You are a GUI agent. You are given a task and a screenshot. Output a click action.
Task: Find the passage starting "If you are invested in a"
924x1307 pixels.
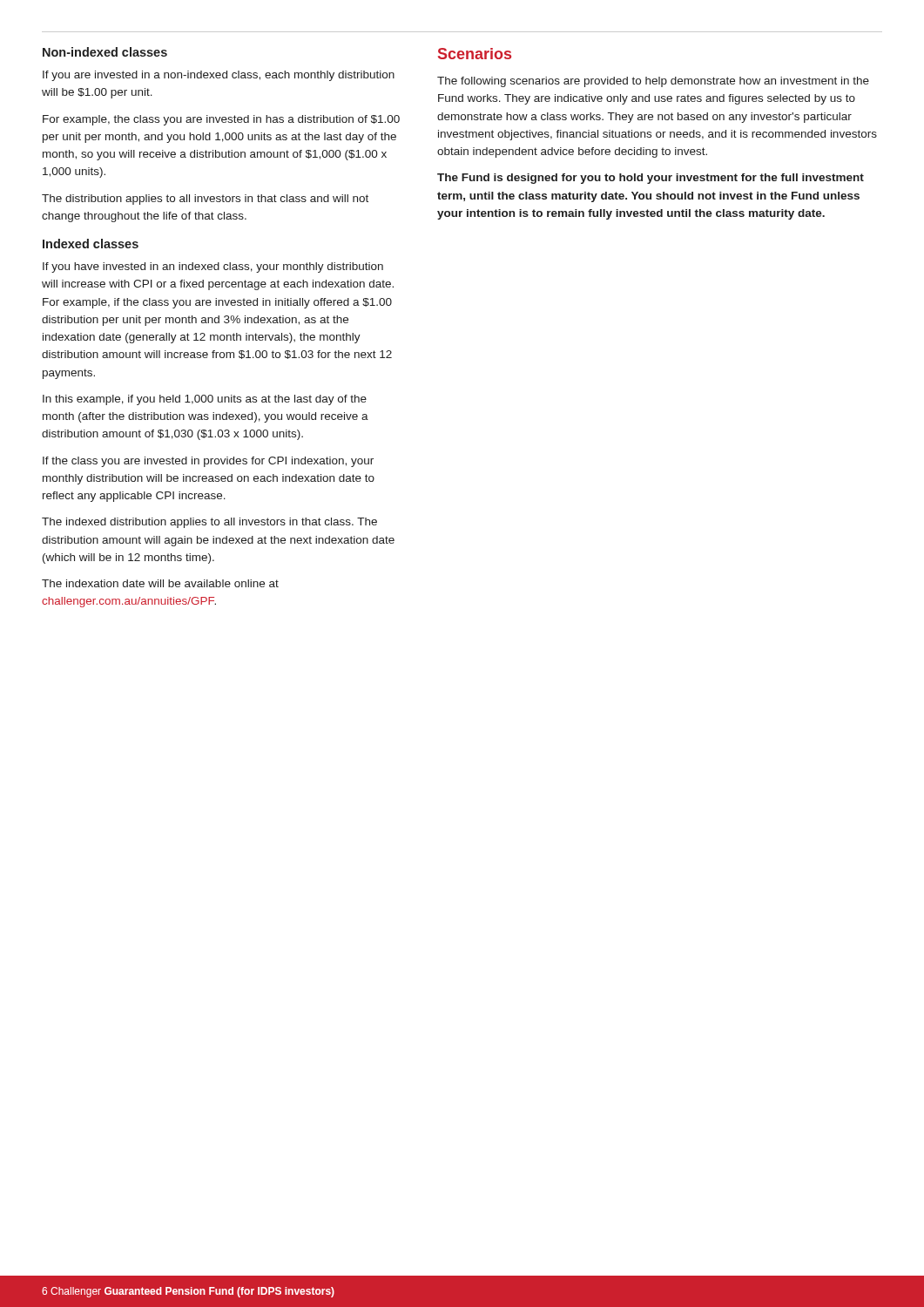click(x=222, y=84)
